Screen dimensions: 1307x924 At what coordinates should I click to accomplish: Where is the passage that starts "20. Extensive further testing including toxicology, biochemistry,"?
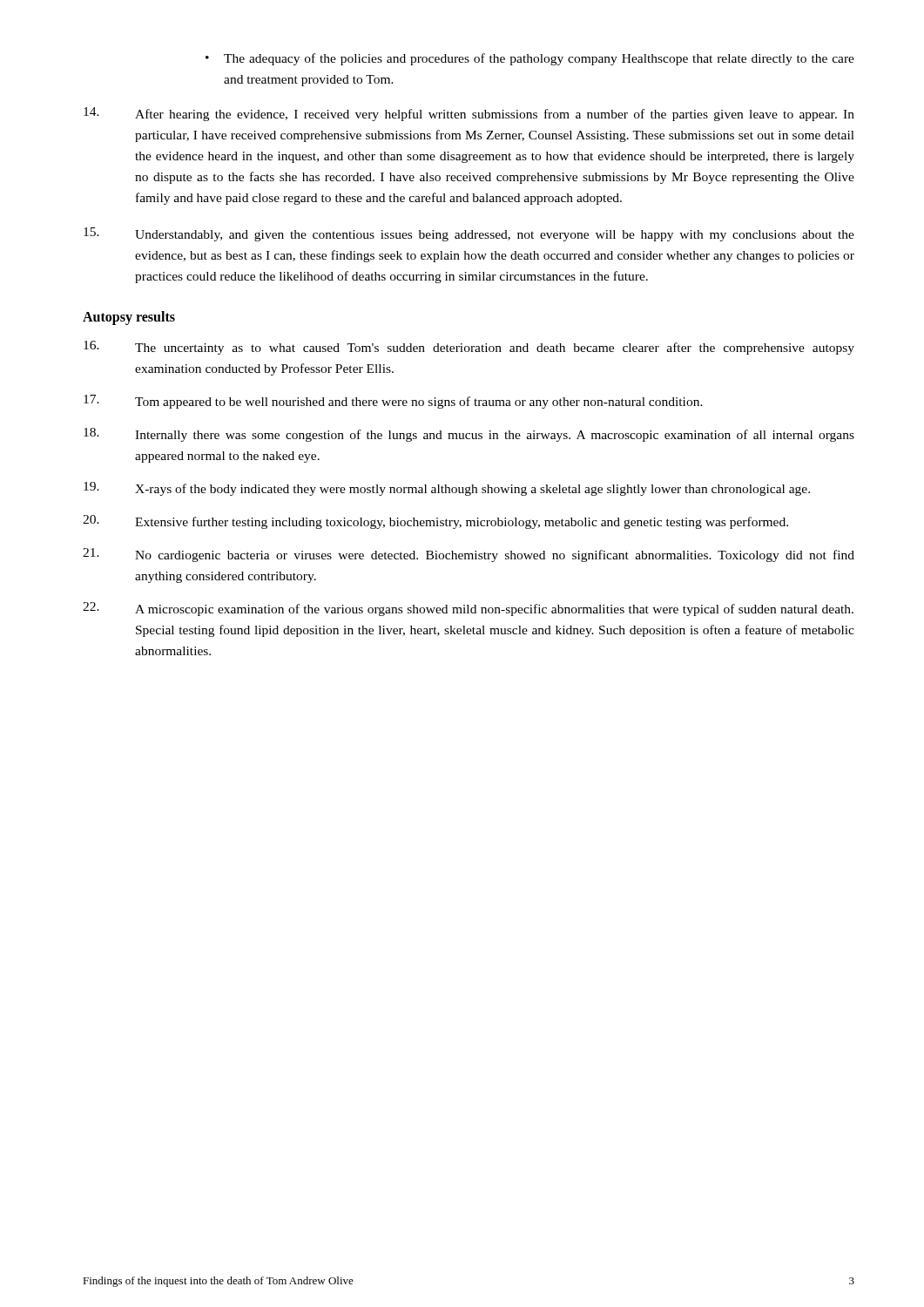(469, 522)
